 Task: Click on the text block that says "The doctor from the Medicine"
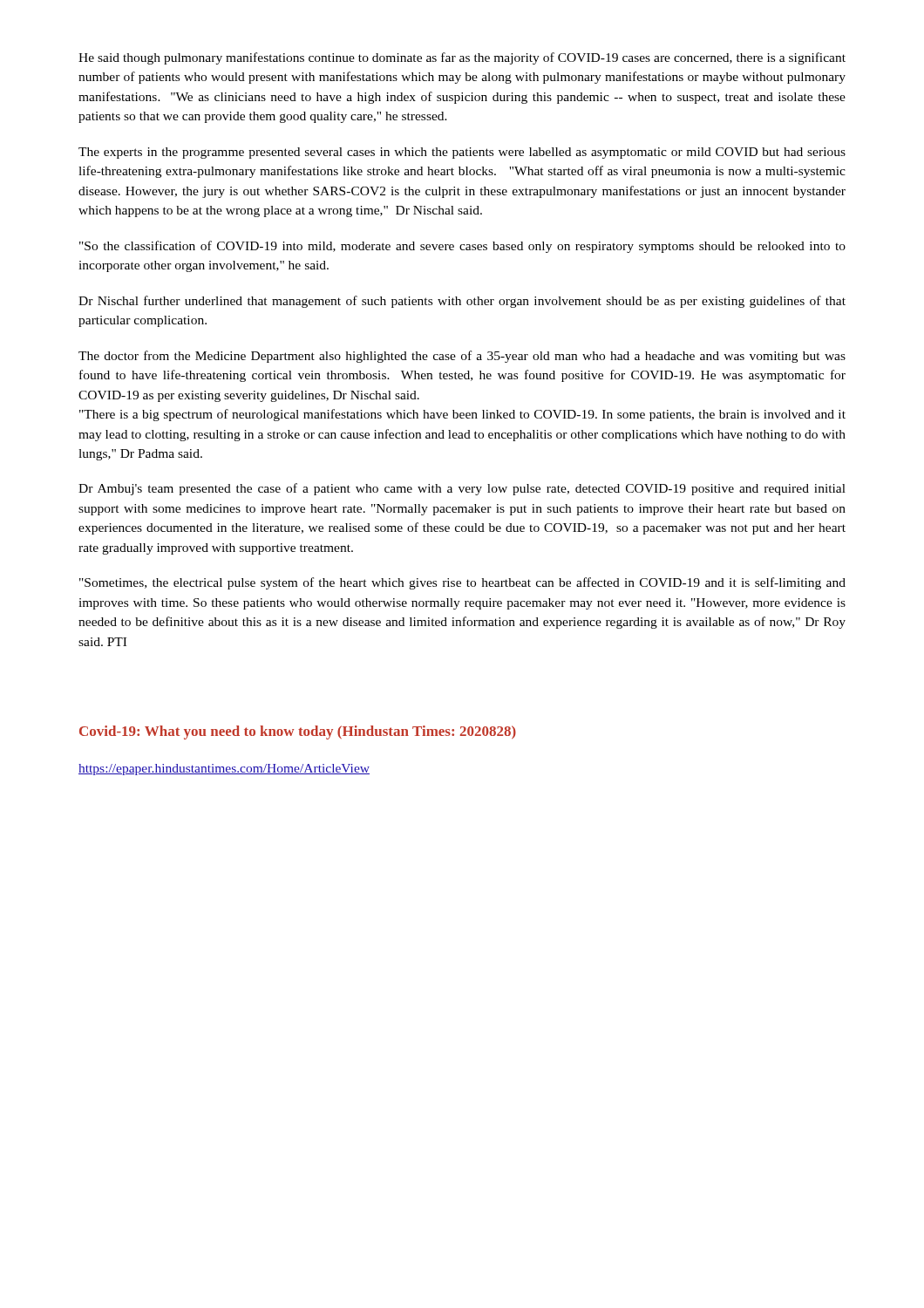[462, 404]
